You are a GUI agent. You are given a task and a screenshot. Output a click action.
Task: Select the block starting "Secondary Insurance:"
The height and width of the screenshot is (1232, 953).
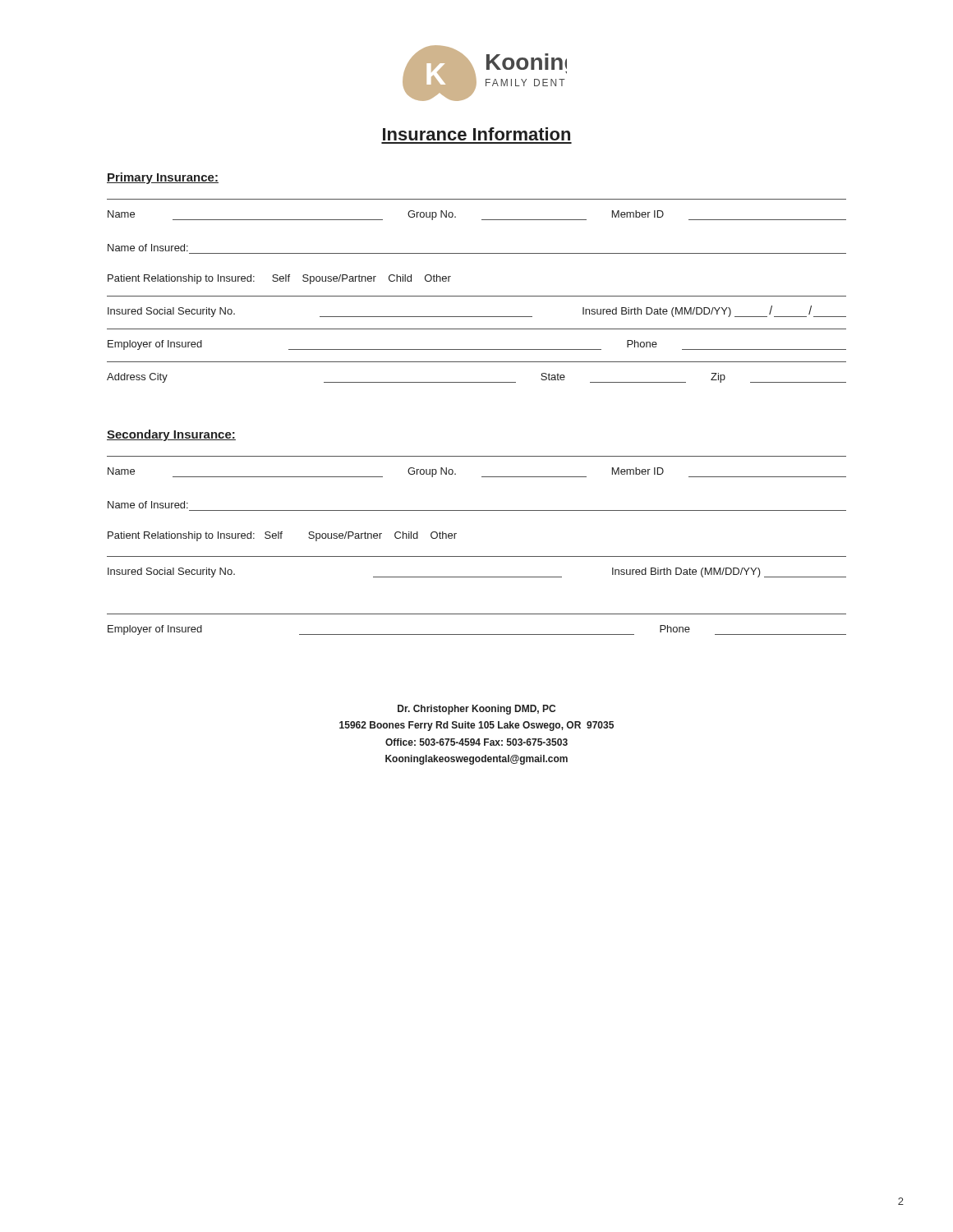pos(171,434)
